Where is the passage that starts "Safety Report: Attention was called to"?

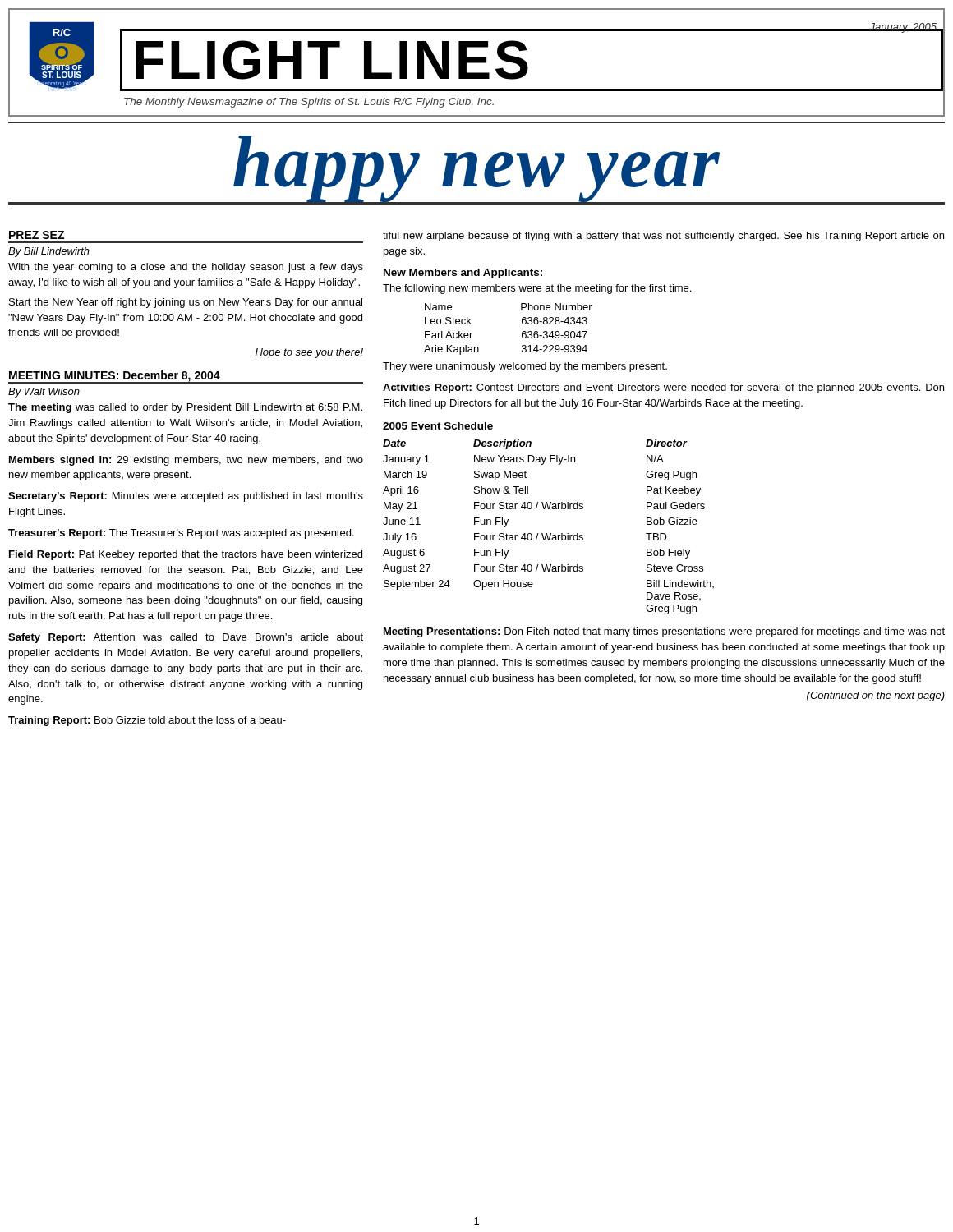pos(186,668)
